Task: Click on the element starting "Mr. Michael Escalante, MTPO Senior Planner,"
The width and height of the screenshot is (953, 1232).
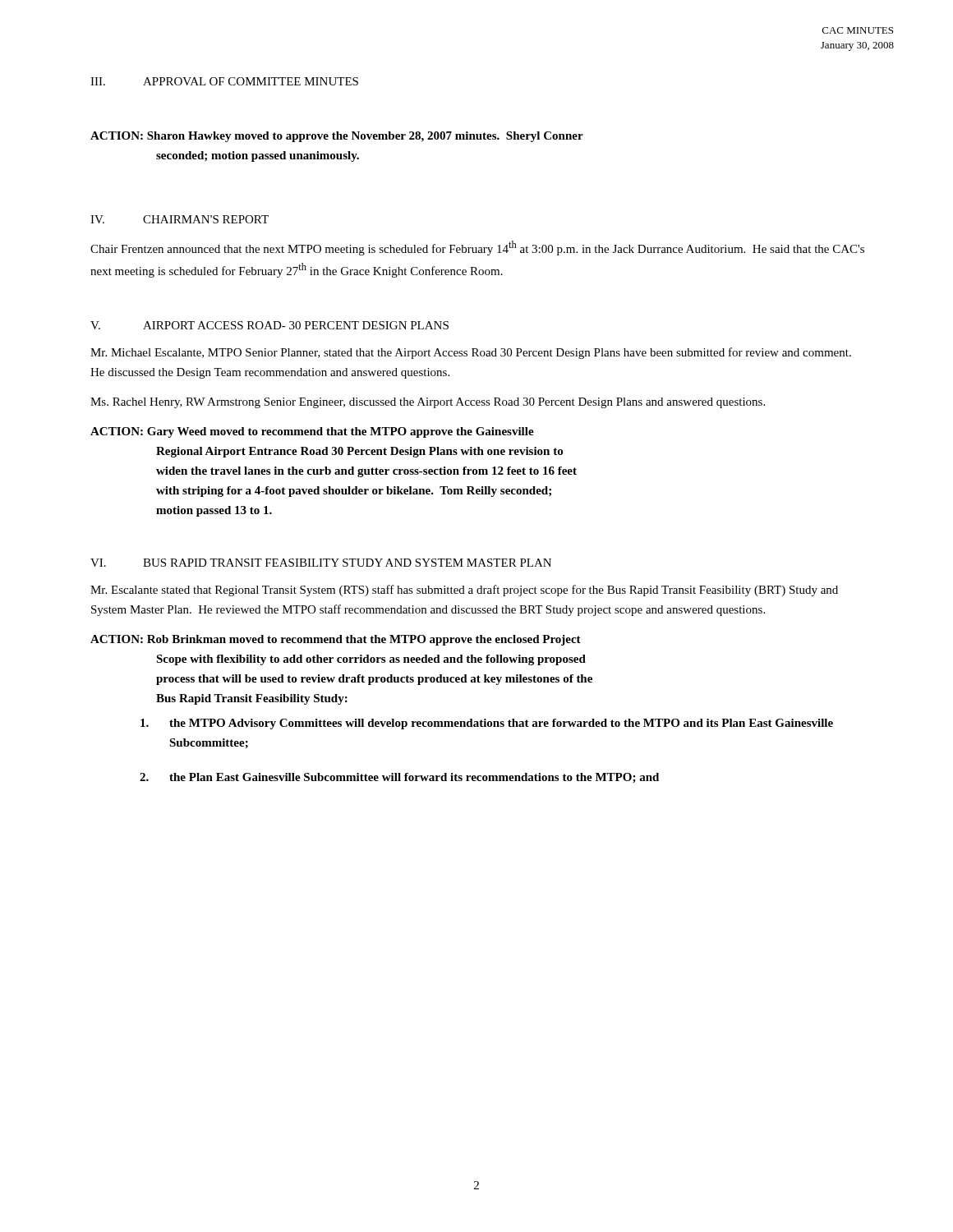Action: [473, 362]
